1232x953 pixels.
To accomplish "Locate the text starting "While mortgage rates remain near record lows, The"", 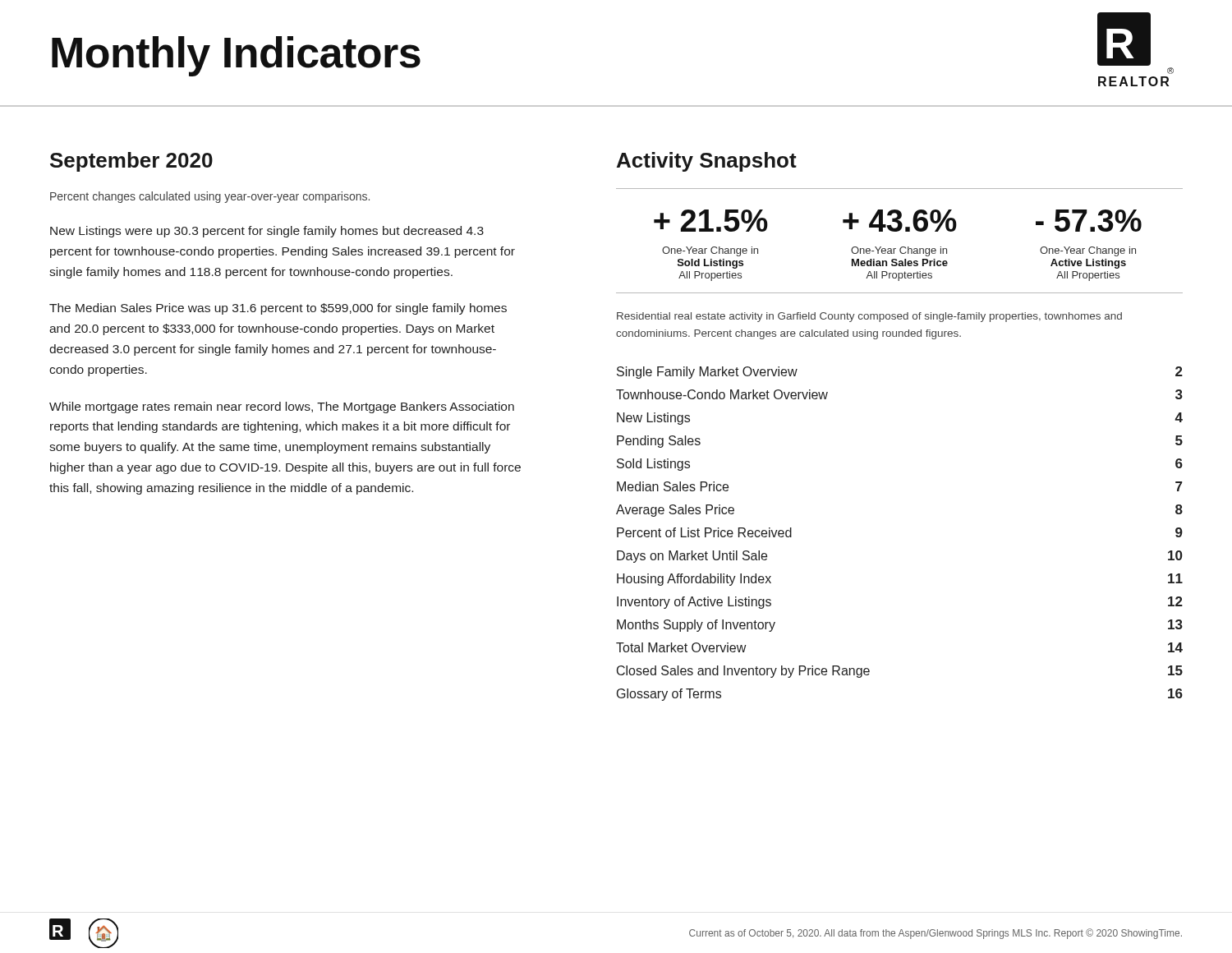I will coord(287,447).
